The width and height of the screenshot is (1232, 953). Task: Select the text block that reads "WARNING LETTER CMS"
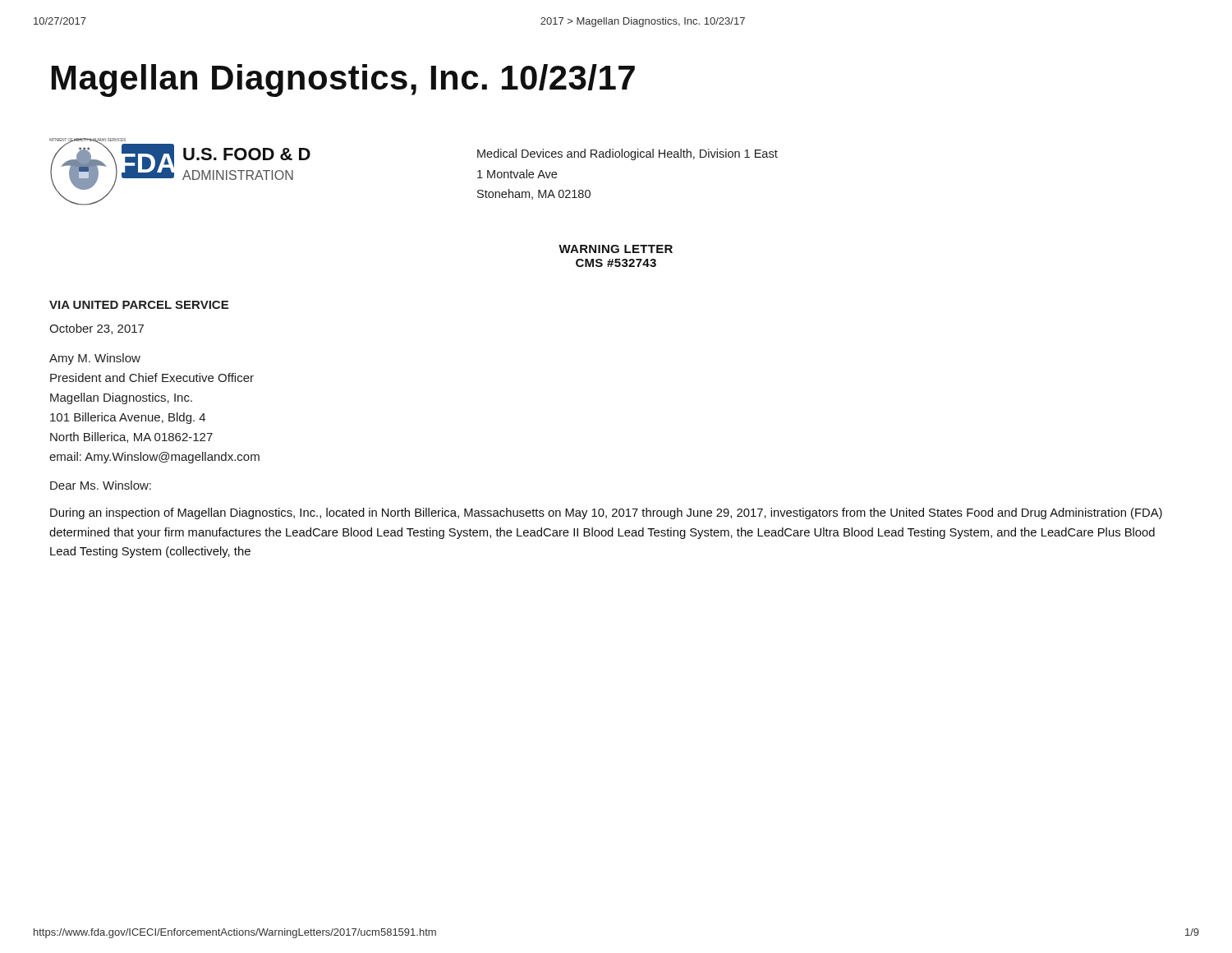(616, 255)
